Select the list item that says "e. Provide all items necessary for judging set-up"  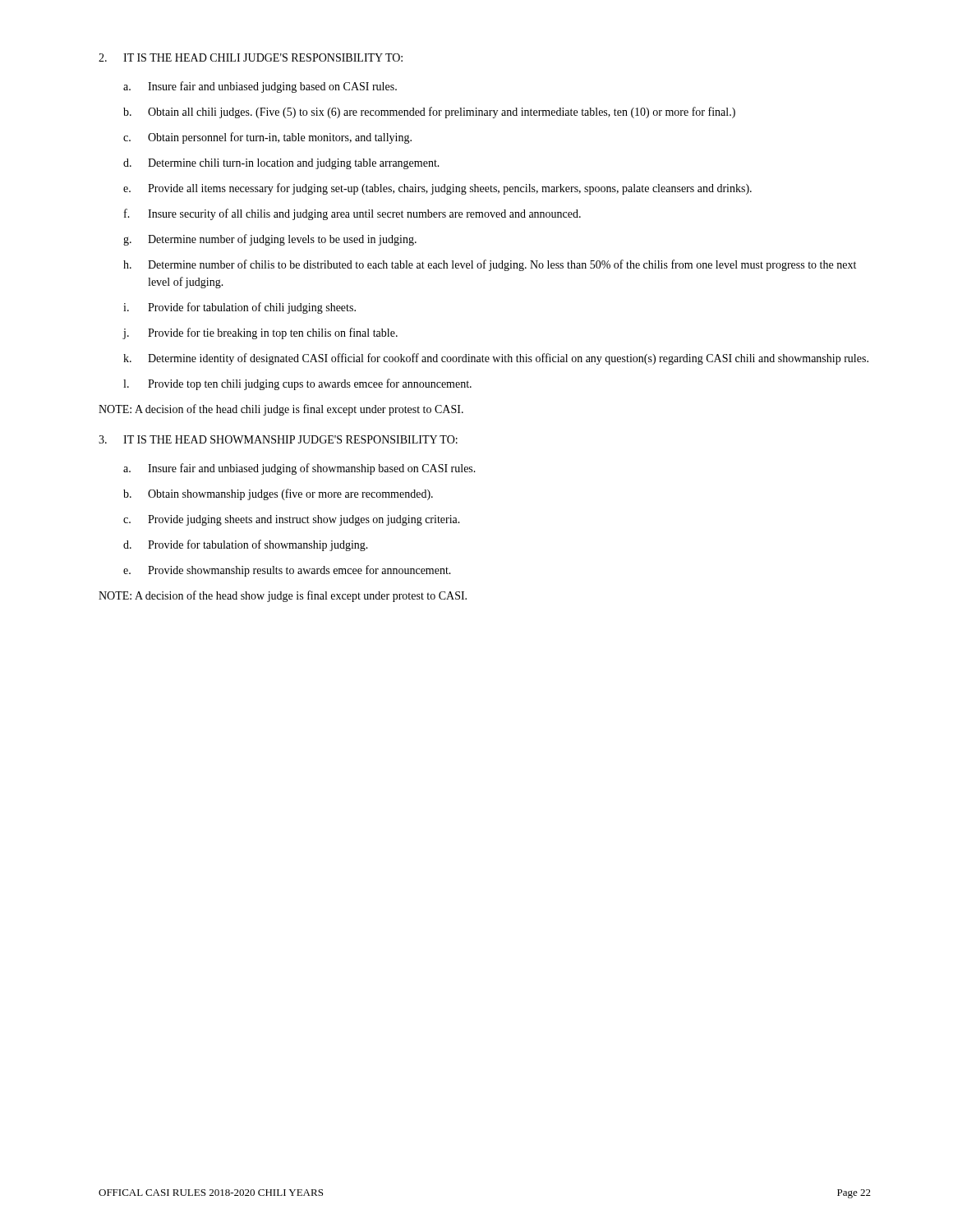coord(497,188)
